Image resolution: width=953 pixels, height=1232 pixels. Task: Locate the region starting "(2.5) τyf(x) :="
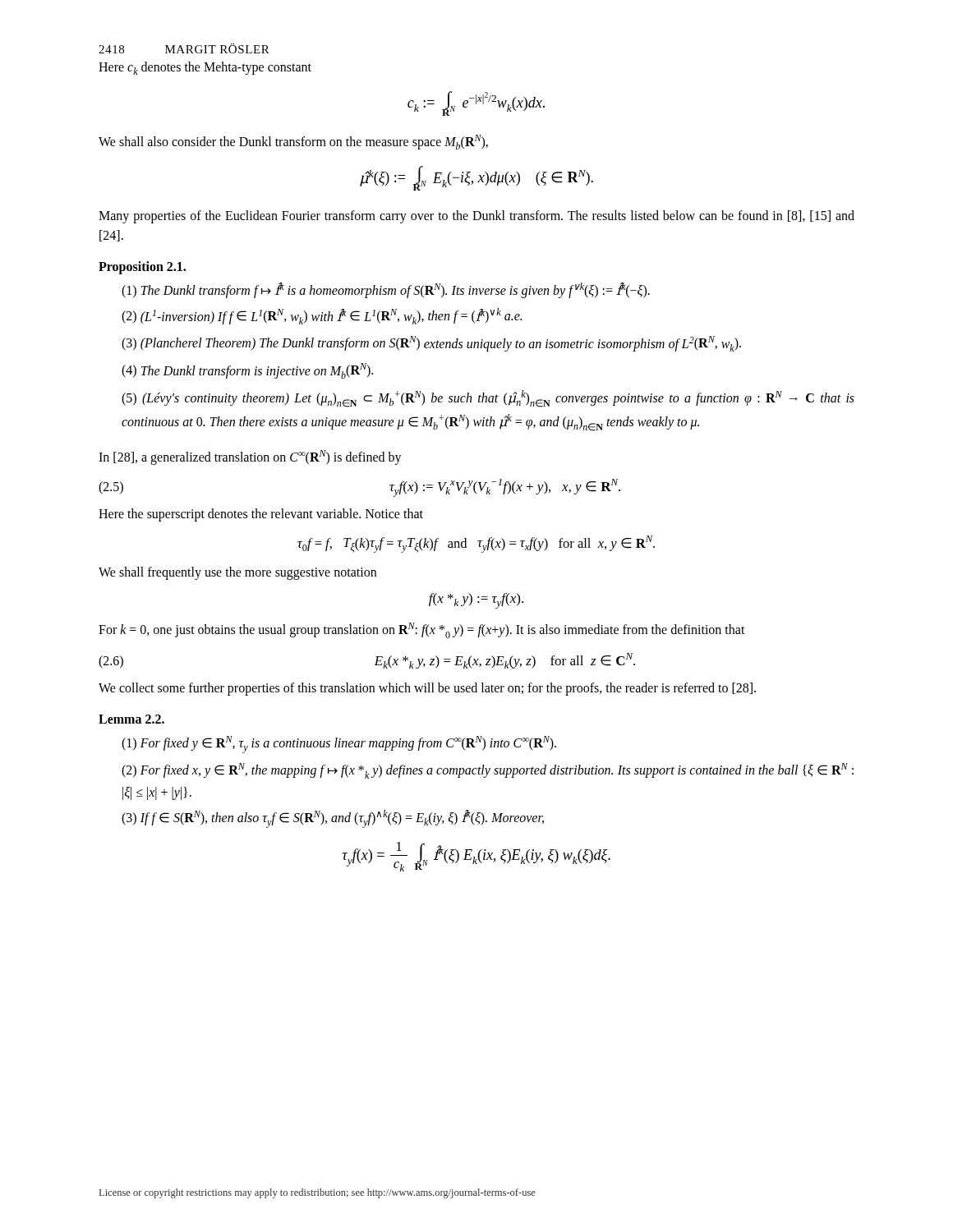[x=476, y=487]
